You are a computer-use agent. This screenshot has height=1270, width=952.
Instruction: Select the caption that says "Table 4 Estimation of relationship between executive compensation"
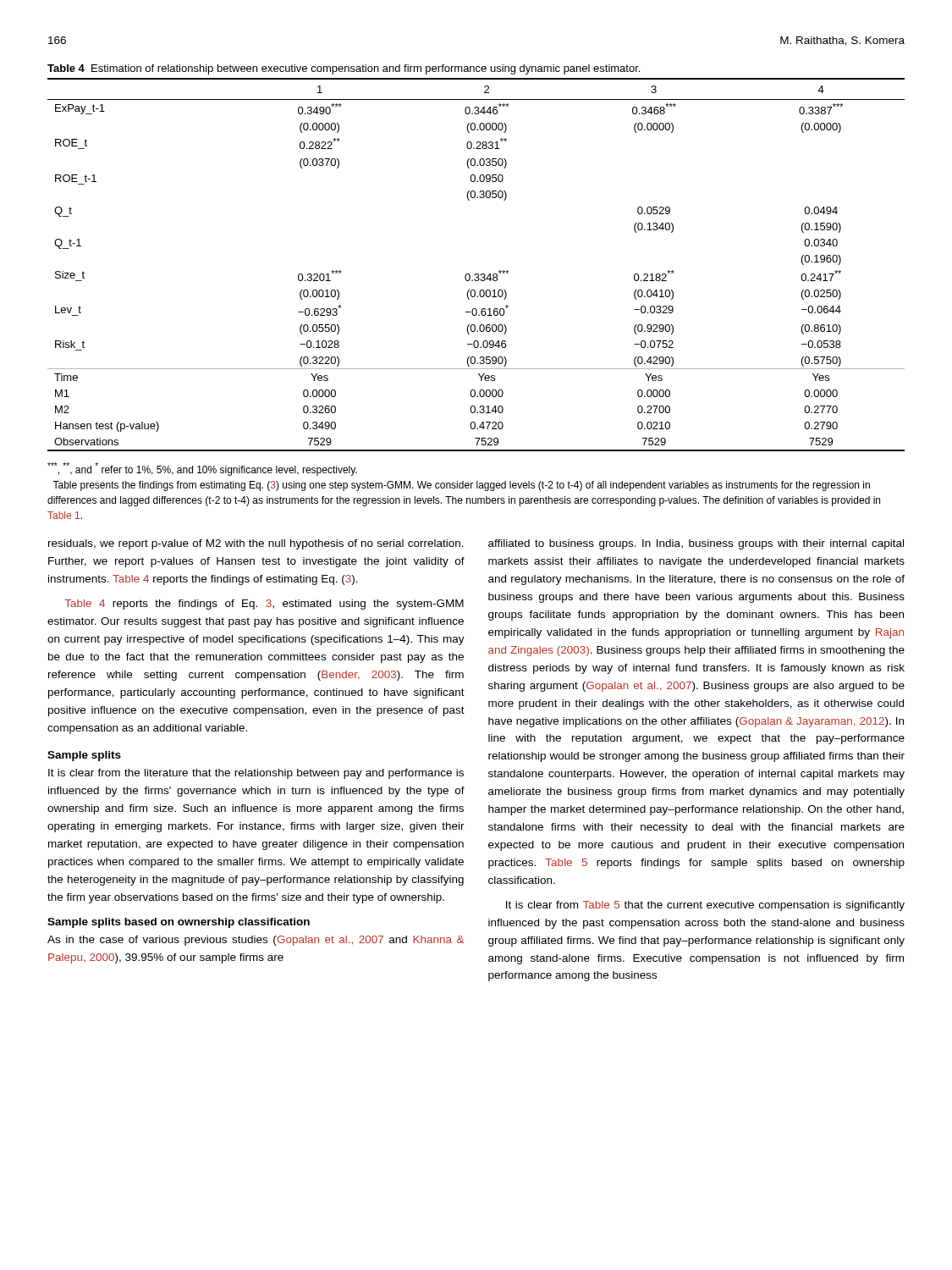344,68
